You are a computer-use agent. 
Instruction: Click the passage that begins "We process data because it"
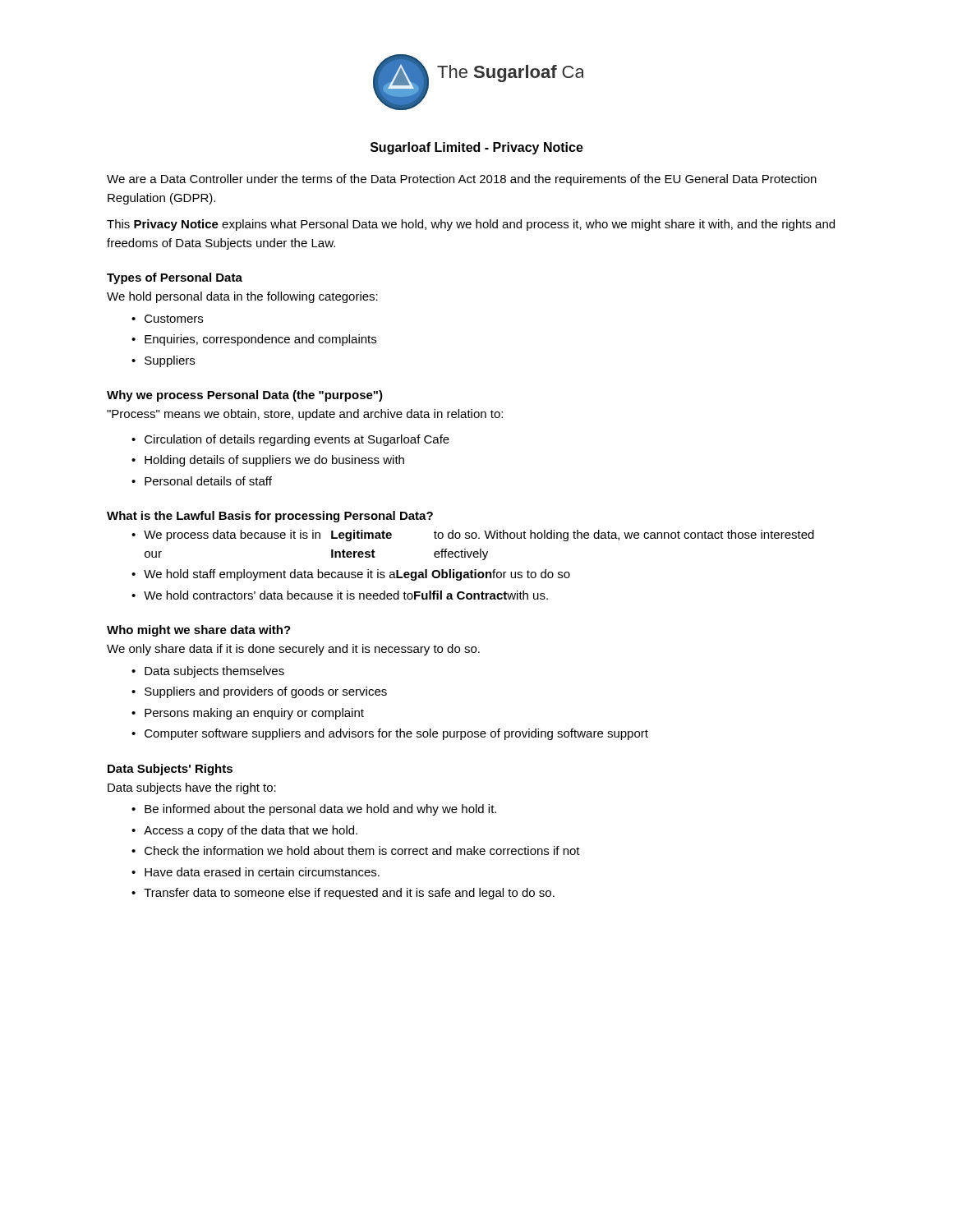(479, 544)
